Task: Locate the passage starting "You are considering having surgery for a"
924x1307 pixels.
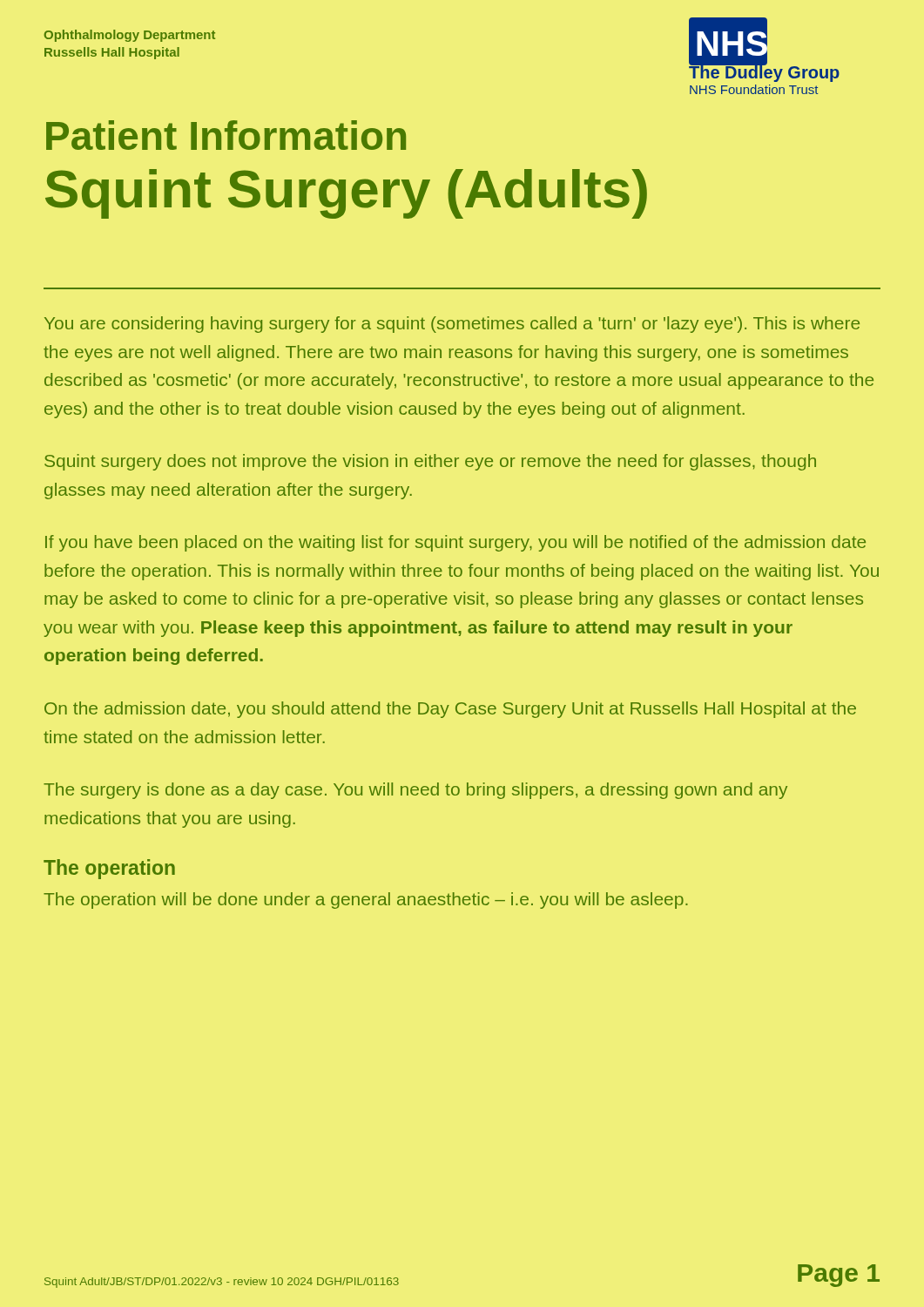Action: pyautogui.click(x=462, y=366)
